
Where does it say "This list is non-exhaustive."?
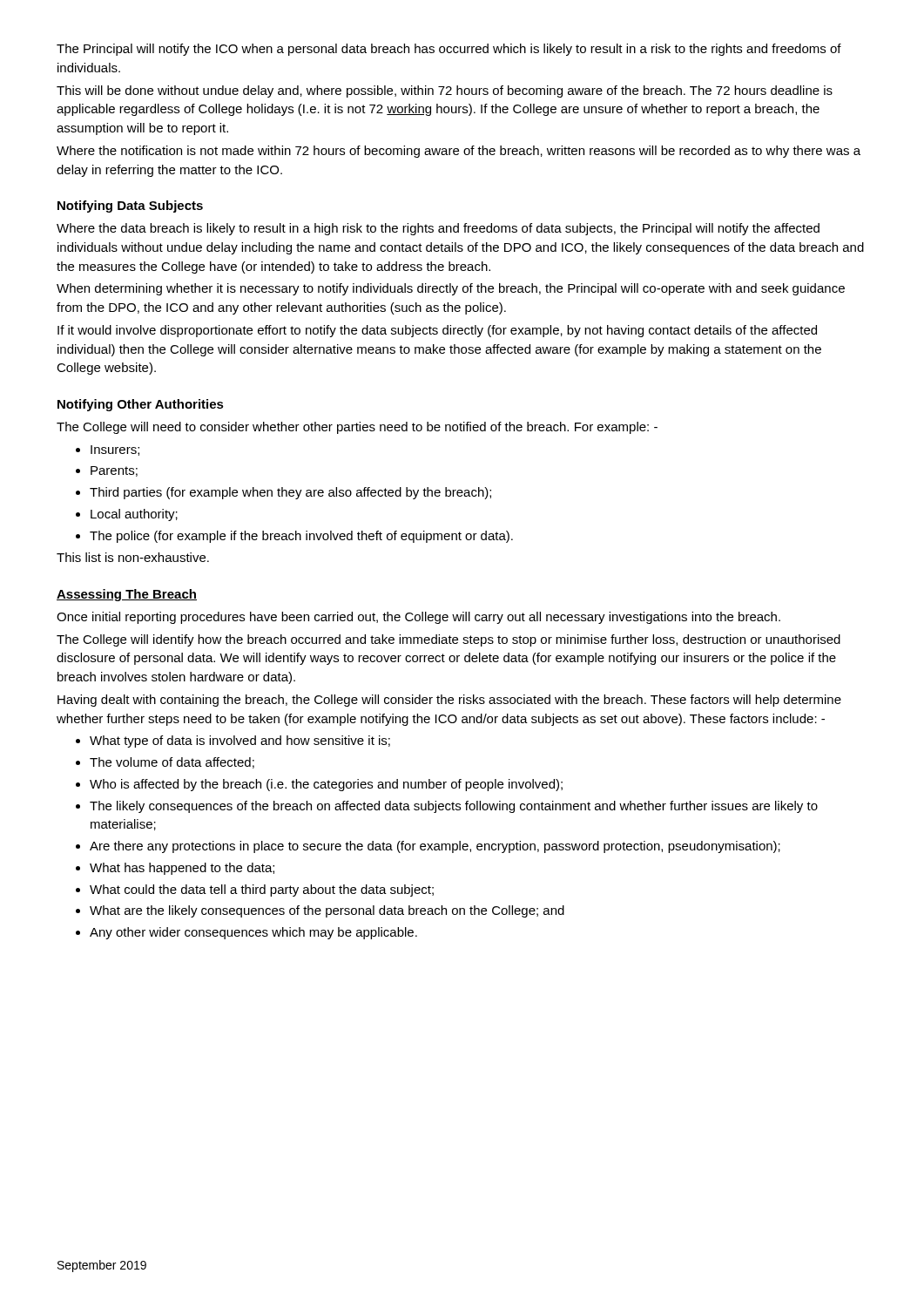click(133, 557)
